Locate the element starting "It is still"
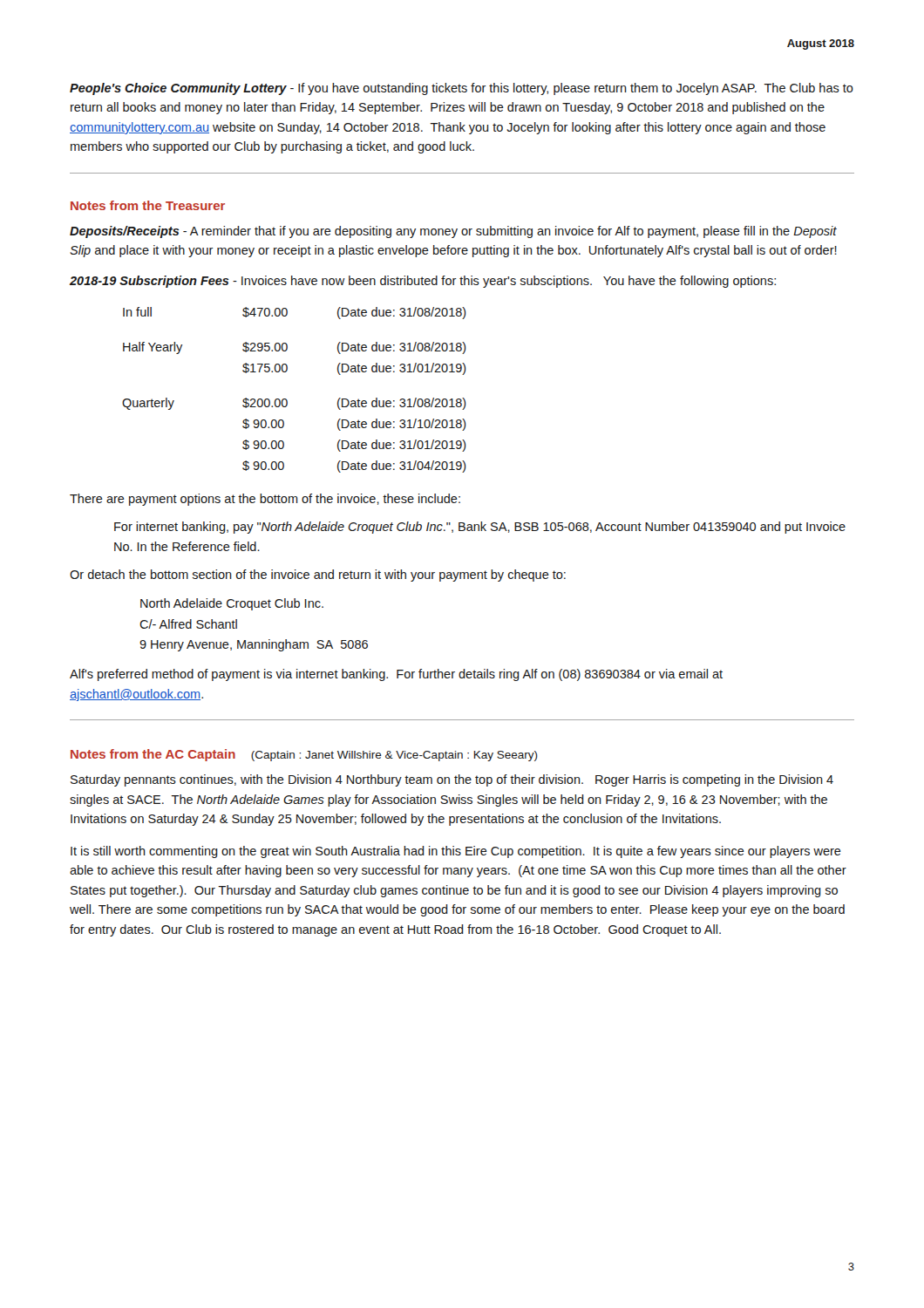Viewport: 924px width, 1308px height. [x=458, y=890]
